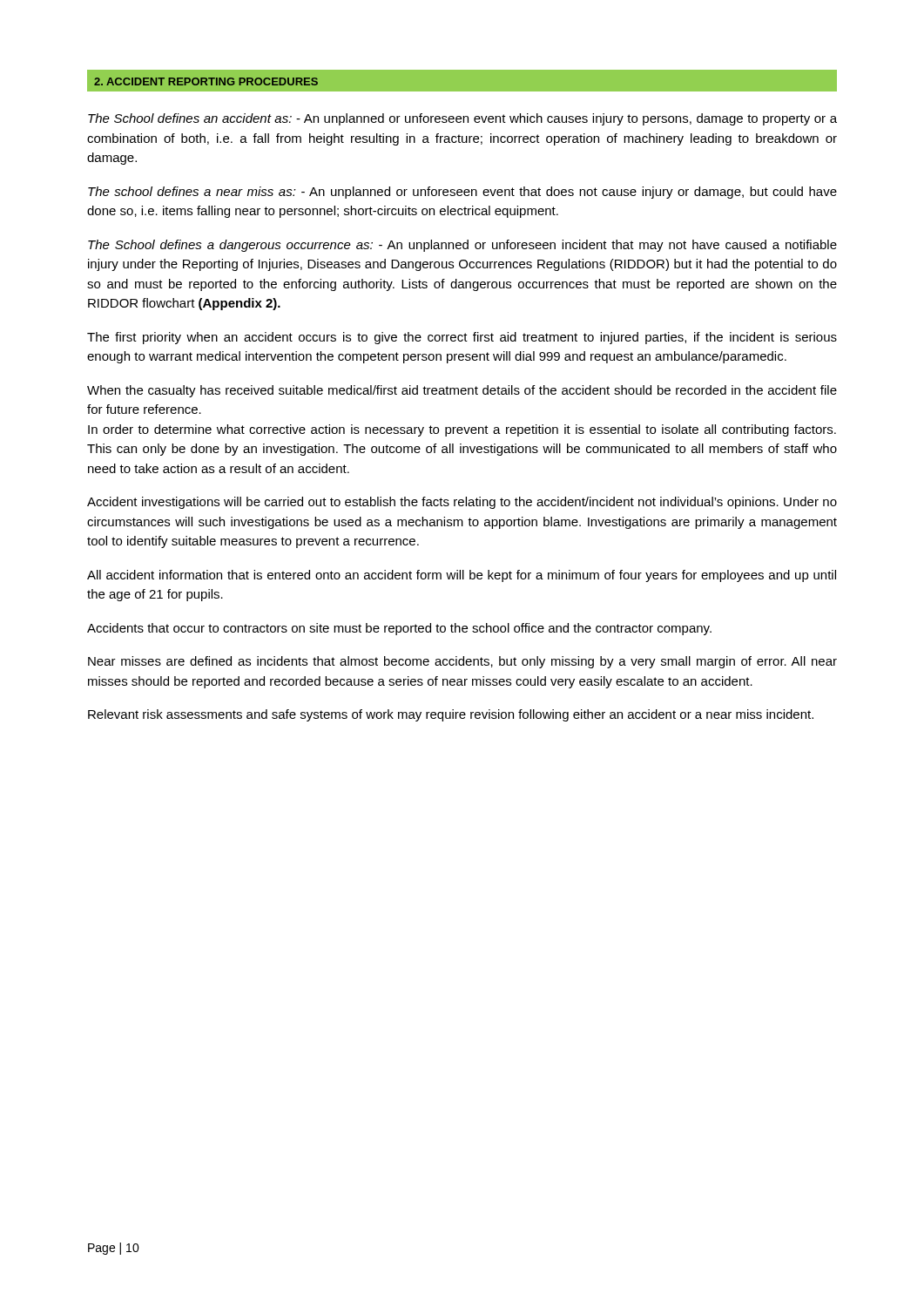Locate the element starting "The school defines a near miss as:"
The width and height of the screenshot is (924, 1307).
coord(462,201)
